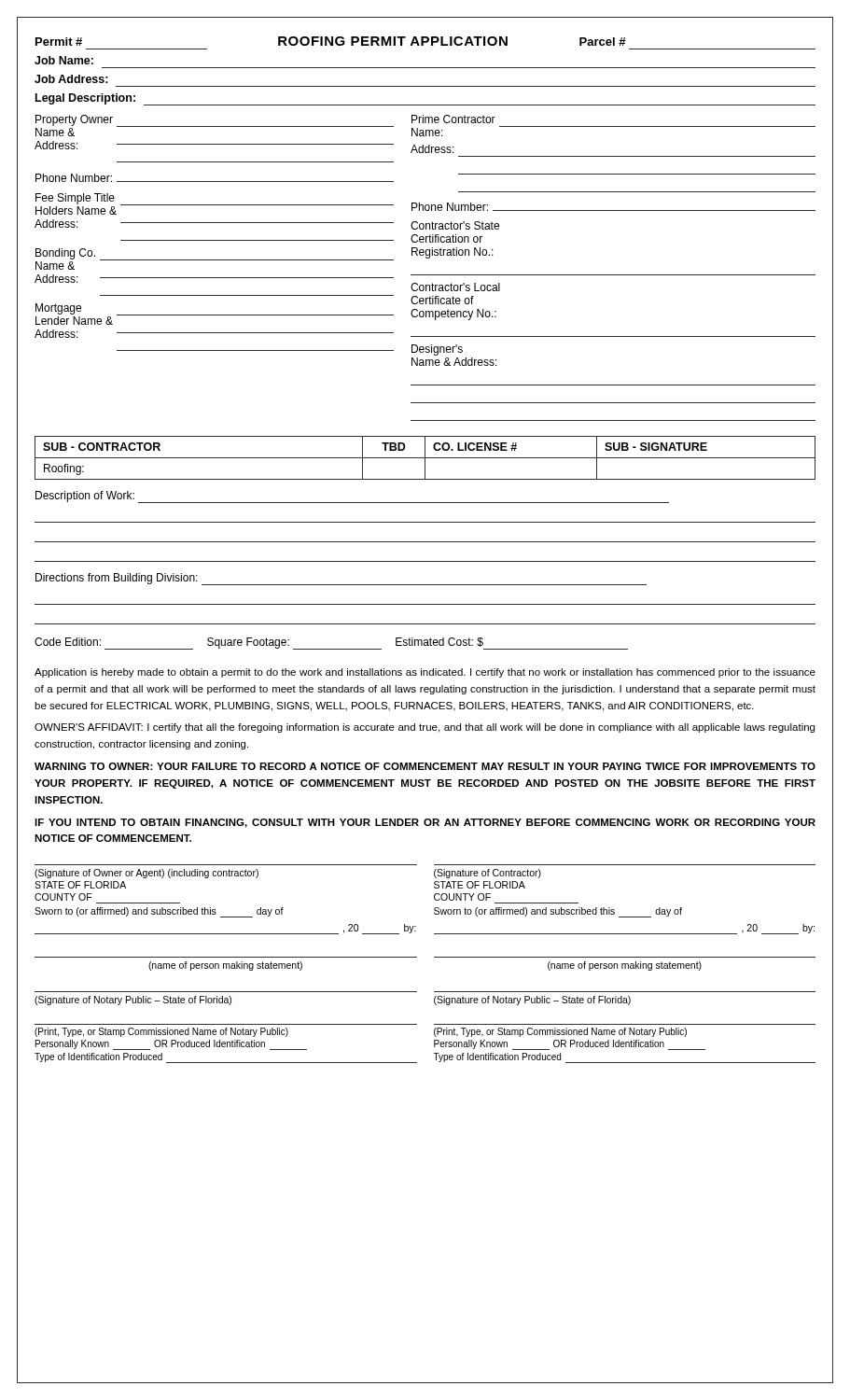The width and height of the screenshot is (850, 1400).
Task: Find "Designer'sName & Address:" on this page
Action: [x=613, y=382]
